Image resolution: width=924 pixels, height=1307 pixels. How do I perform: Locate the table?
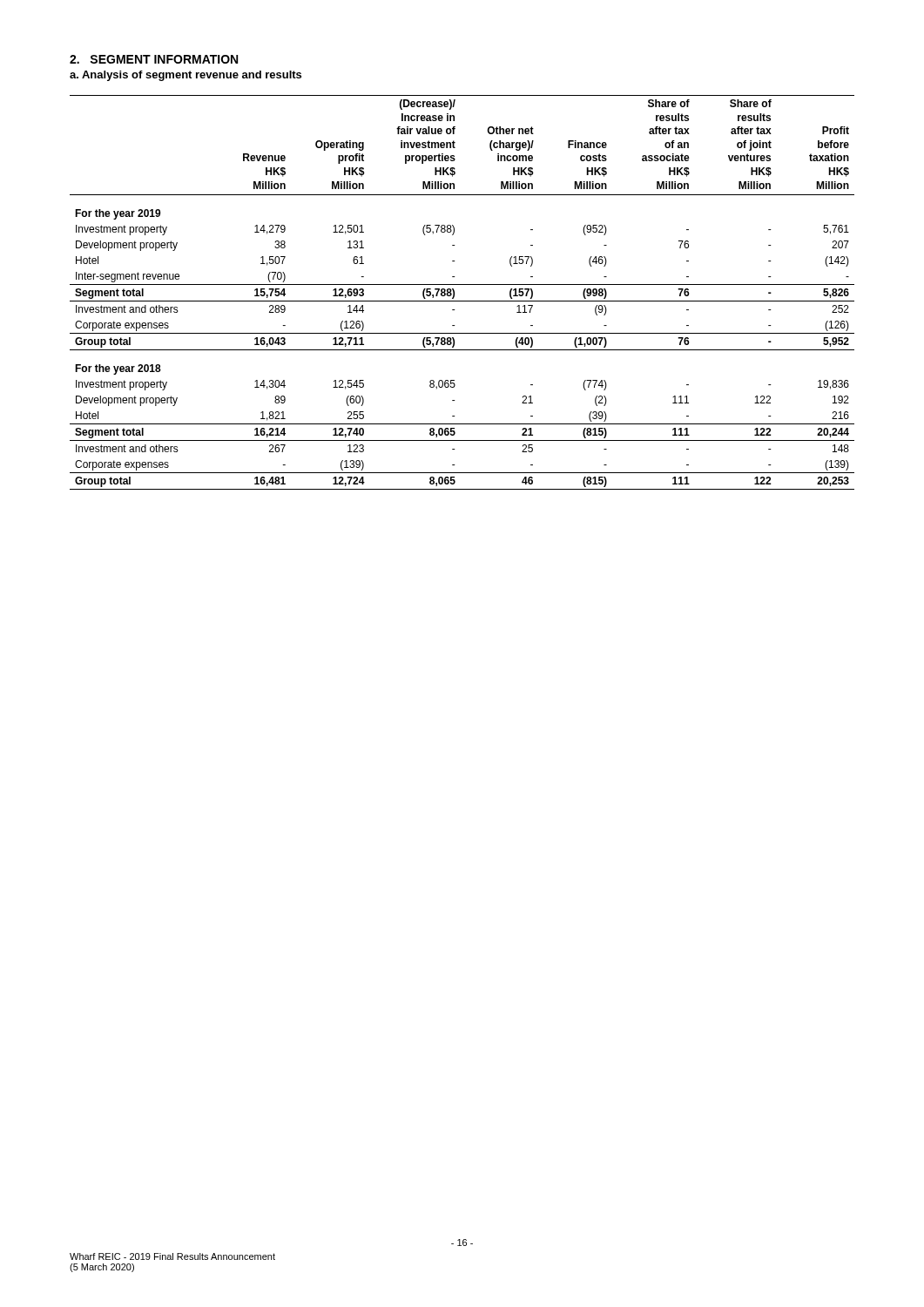pos(462,292)
